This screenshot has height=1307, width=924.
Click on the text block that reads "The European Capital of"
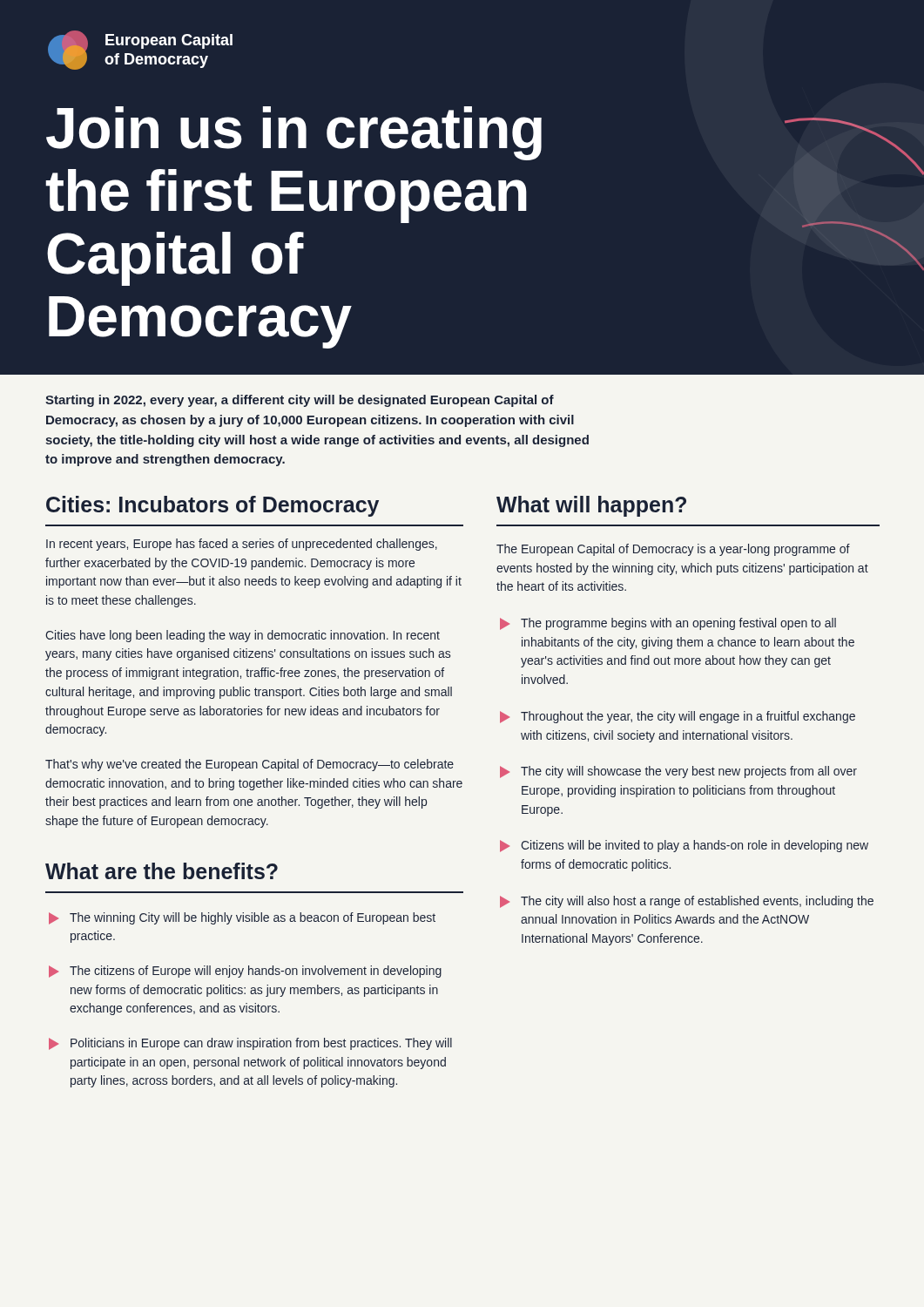click(x=682, y=568)
